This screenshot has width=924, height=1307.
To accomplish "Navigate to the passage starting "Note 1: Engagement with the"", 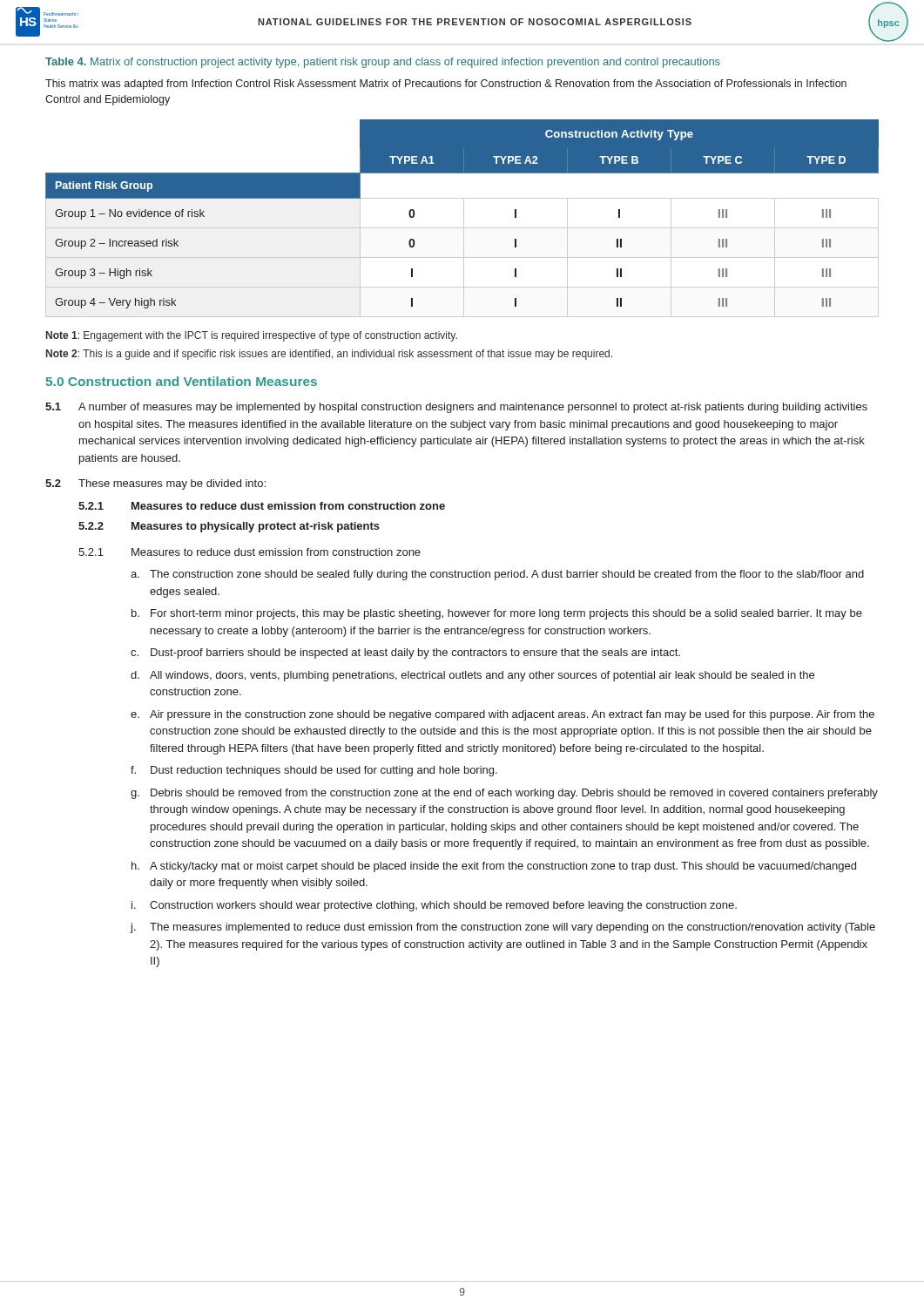I will [252, 336].
